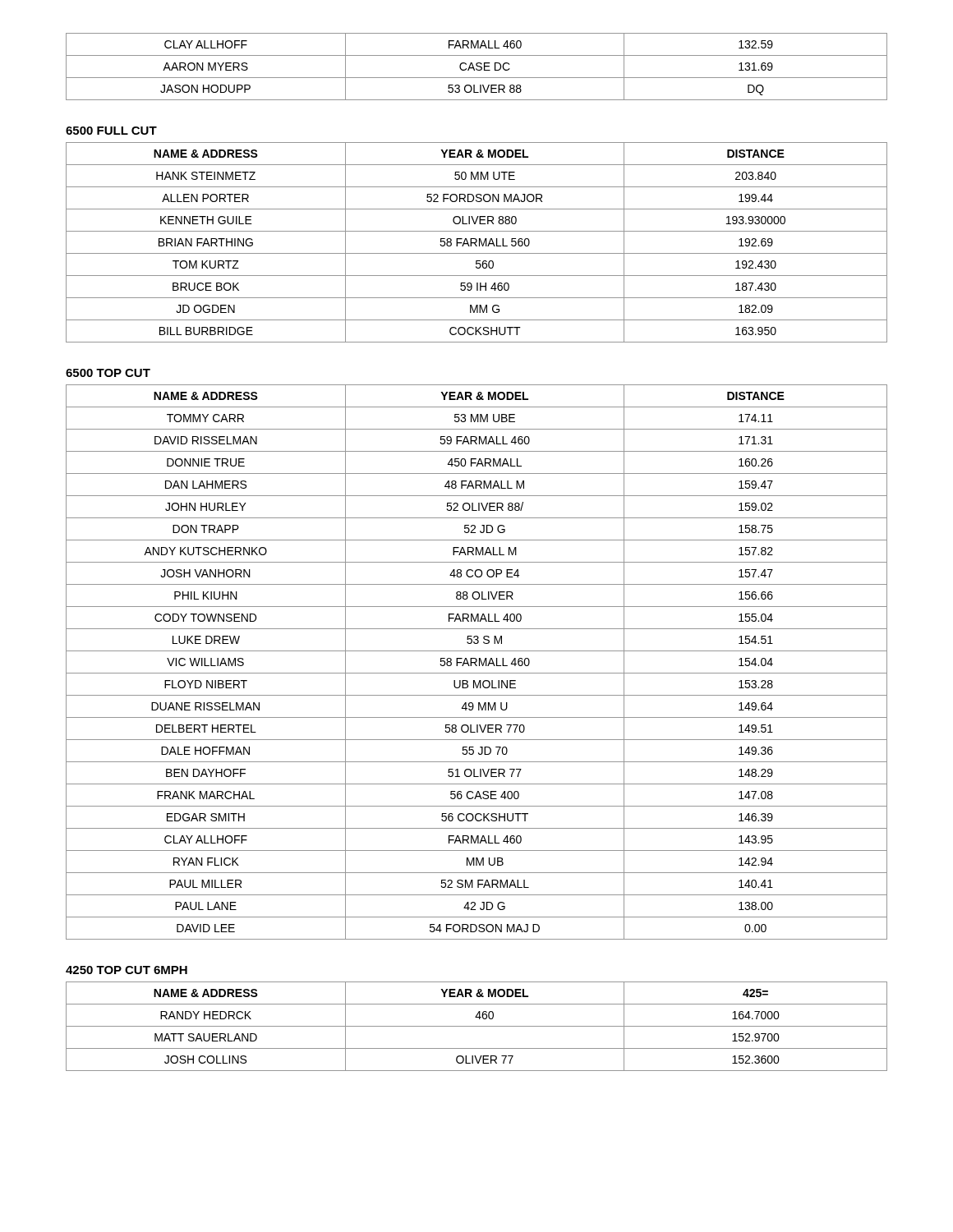The width and height of the screenshot is (953, 1232).
Task: Click where it says "4250 TOP CUT 6MPH"
Action: point(127,970)
